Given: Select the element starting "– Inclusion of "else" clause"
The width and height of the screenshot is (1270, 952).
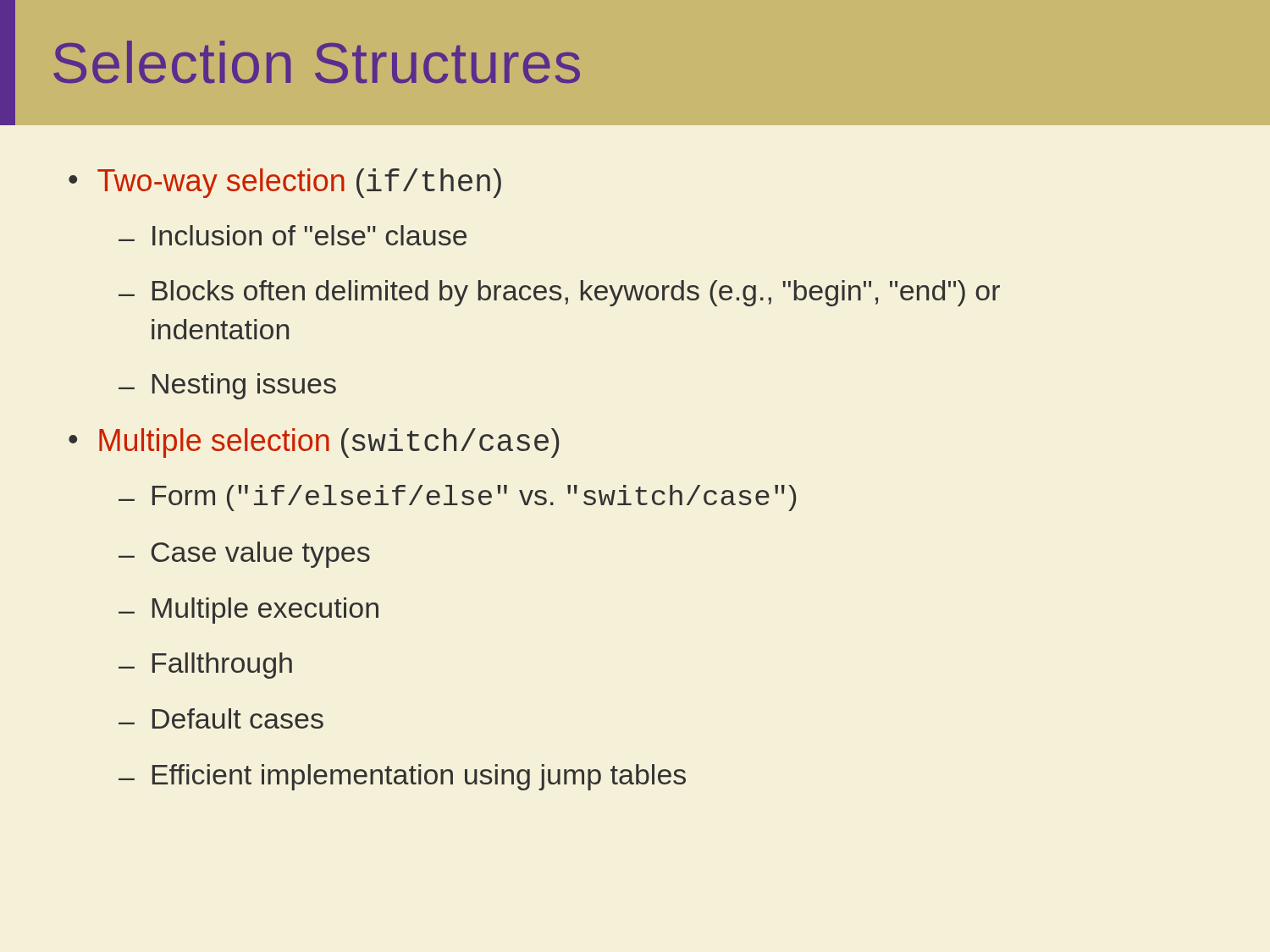Looking at the screenshot, I should [293, 237].
